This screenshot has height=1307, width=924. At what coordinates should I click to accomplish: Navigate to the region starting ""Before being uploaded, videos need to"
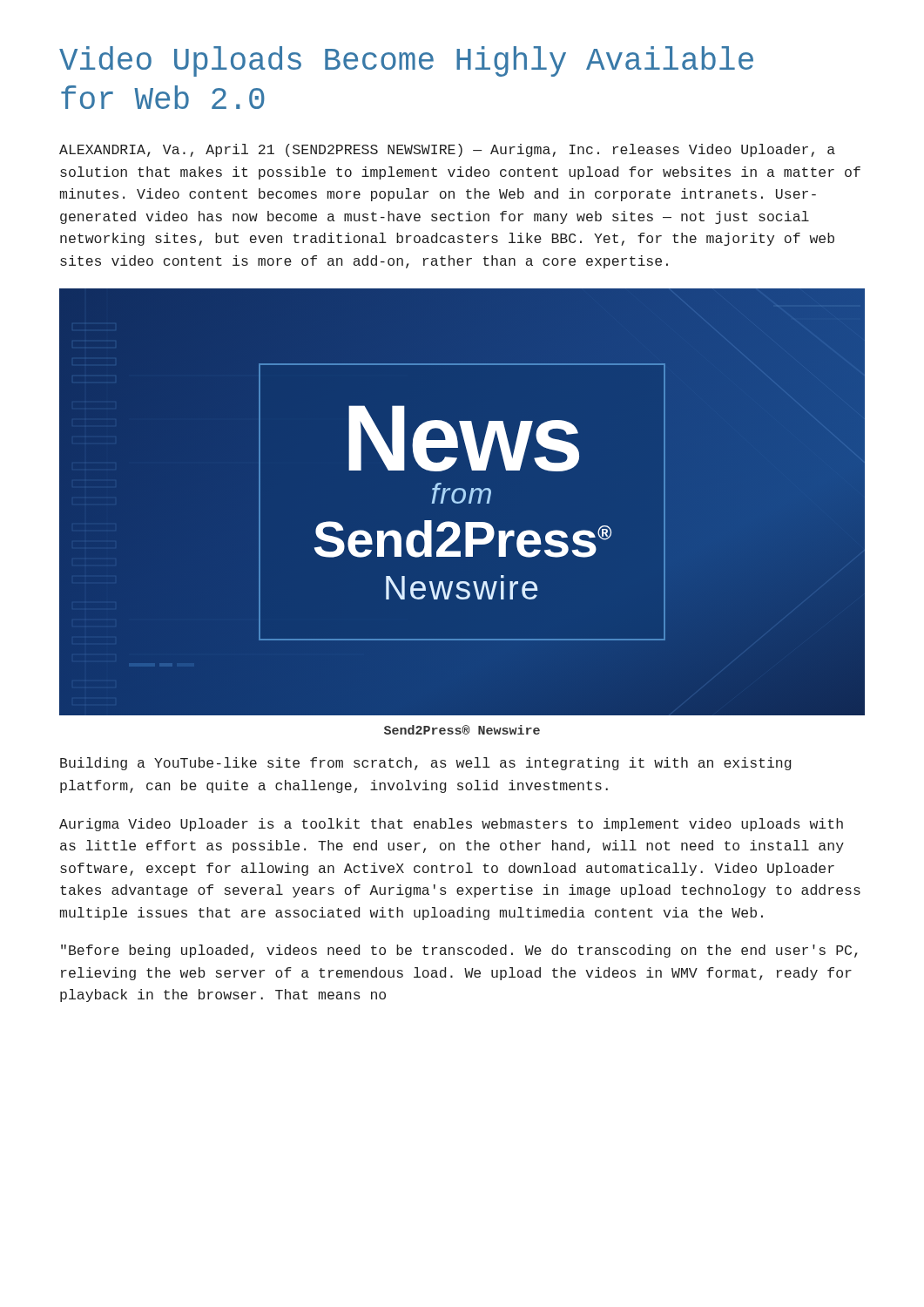(462, 974)
